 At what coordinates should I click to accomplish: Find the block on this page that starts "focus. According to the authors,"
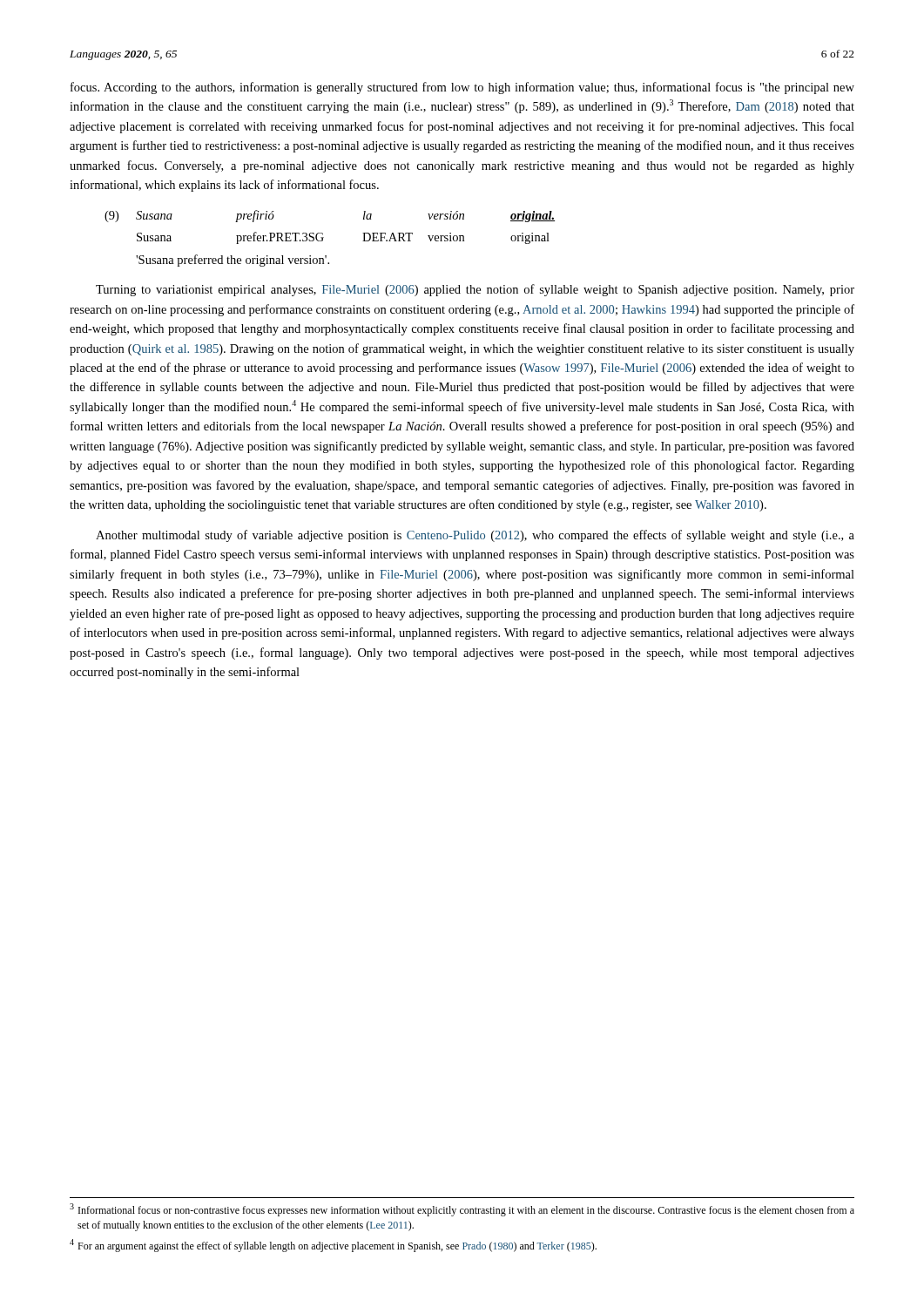tap(462, 136)
